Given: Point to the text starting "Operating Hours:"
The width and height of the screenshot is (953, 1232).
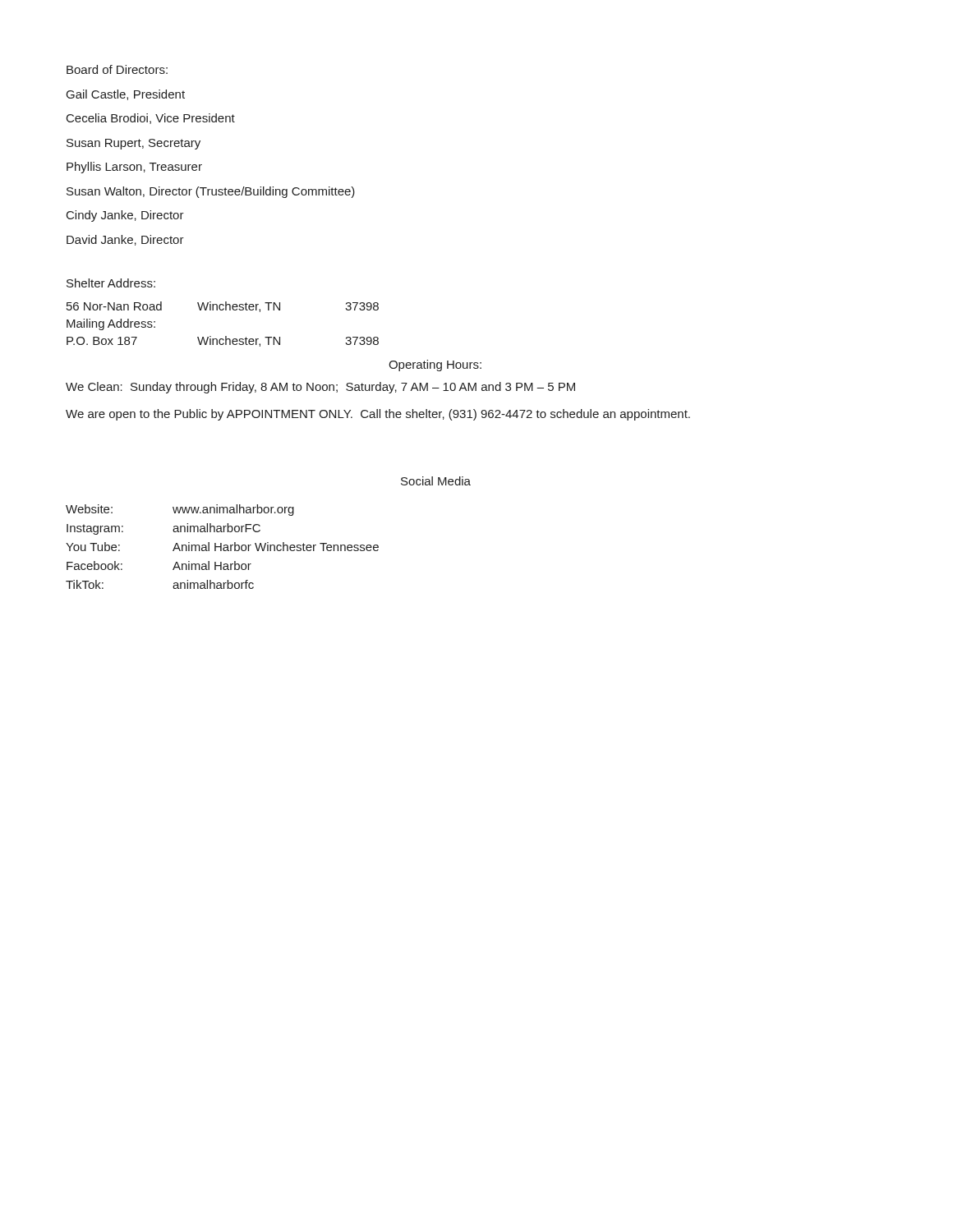Looking at the screenshot, I should click(x=435, y=364).
